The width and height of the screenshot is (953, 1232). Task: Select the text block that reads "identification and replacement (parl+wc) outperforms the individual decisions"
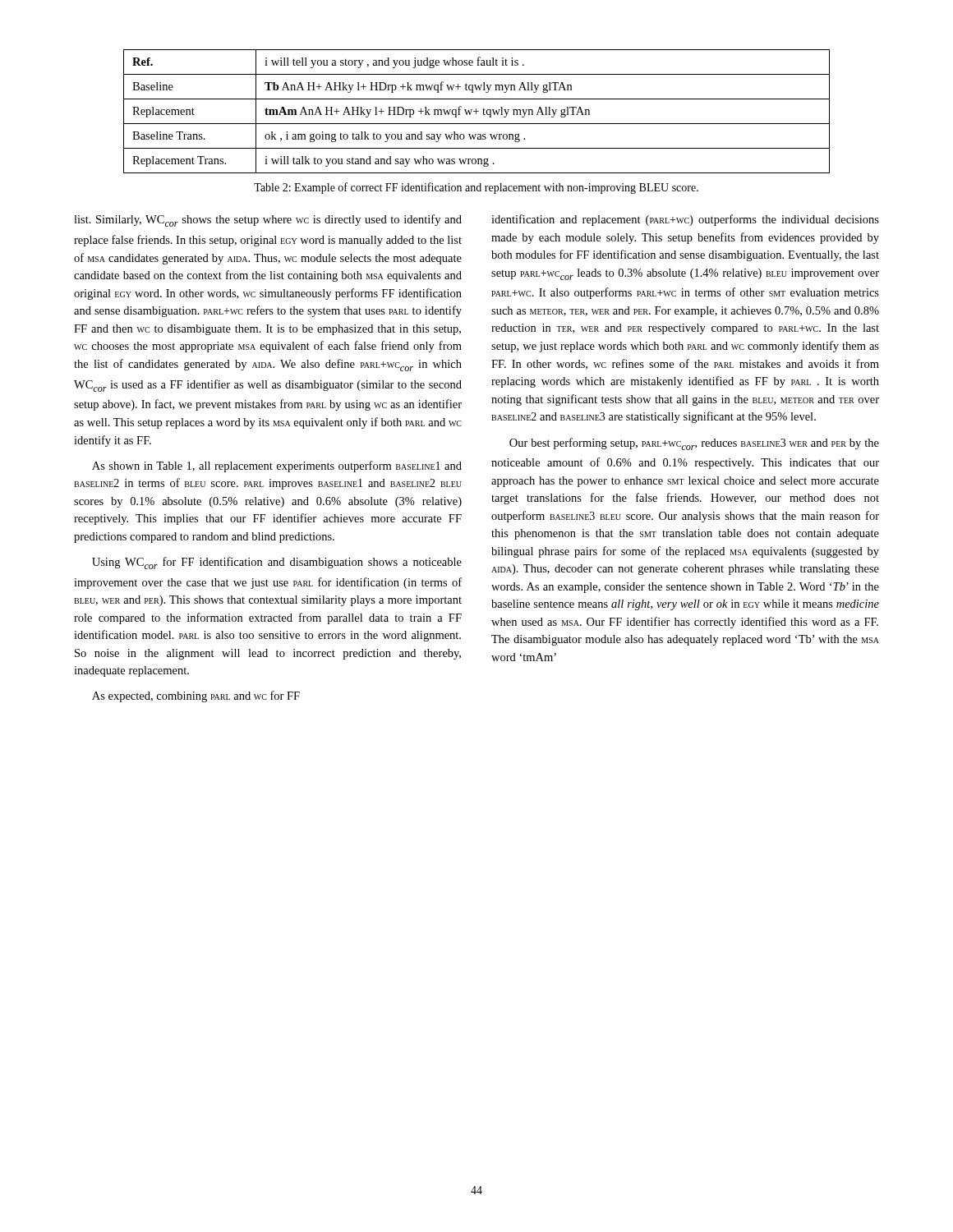685,439
